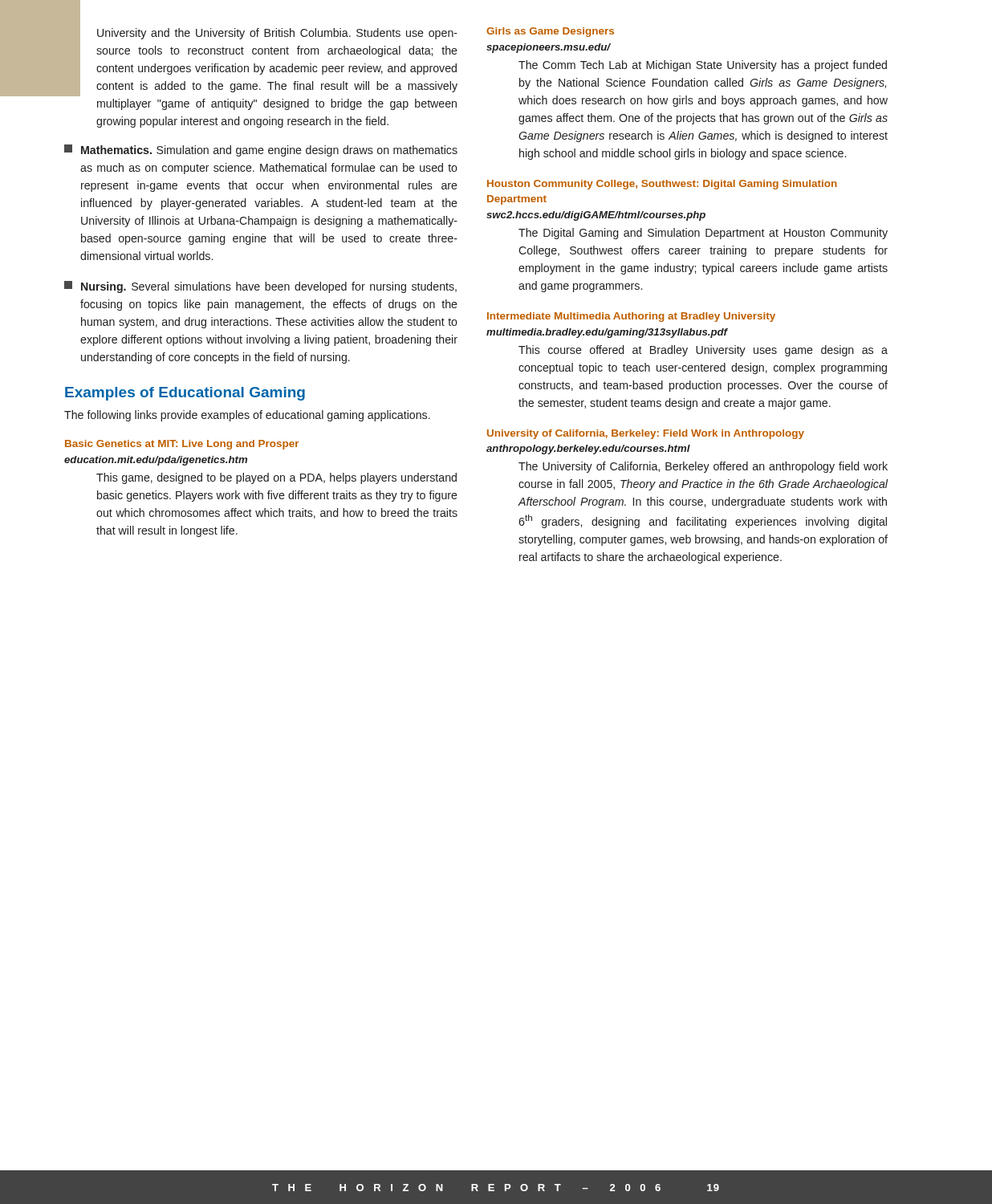The width and height of the screenshot is (992, 1204).
Task: Point to the block beginning "Mathematics. Simulation and"
Action: pyautogui.click(x=261, y=203)
